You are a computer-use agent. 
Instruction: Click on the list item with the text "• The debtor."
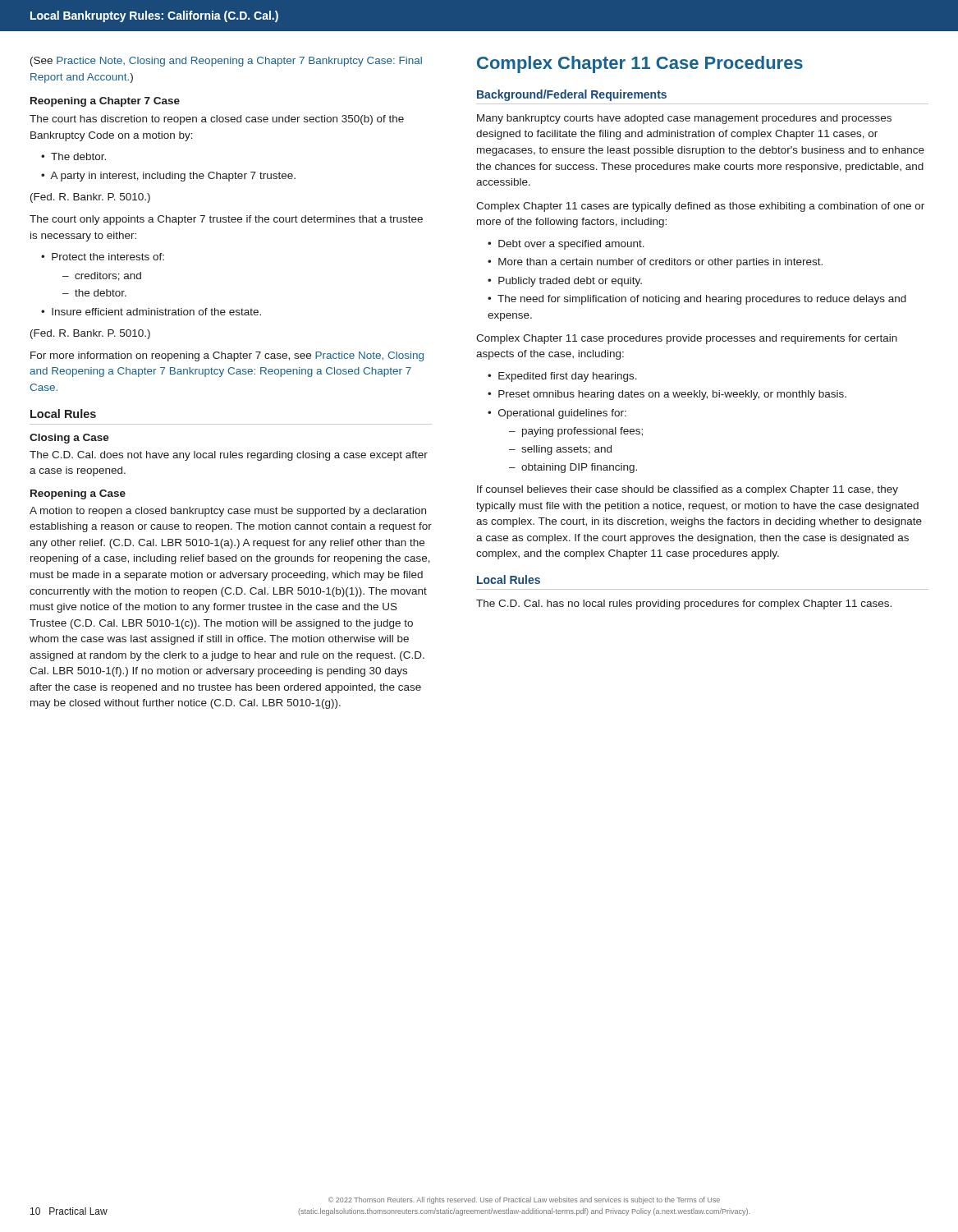74,157
